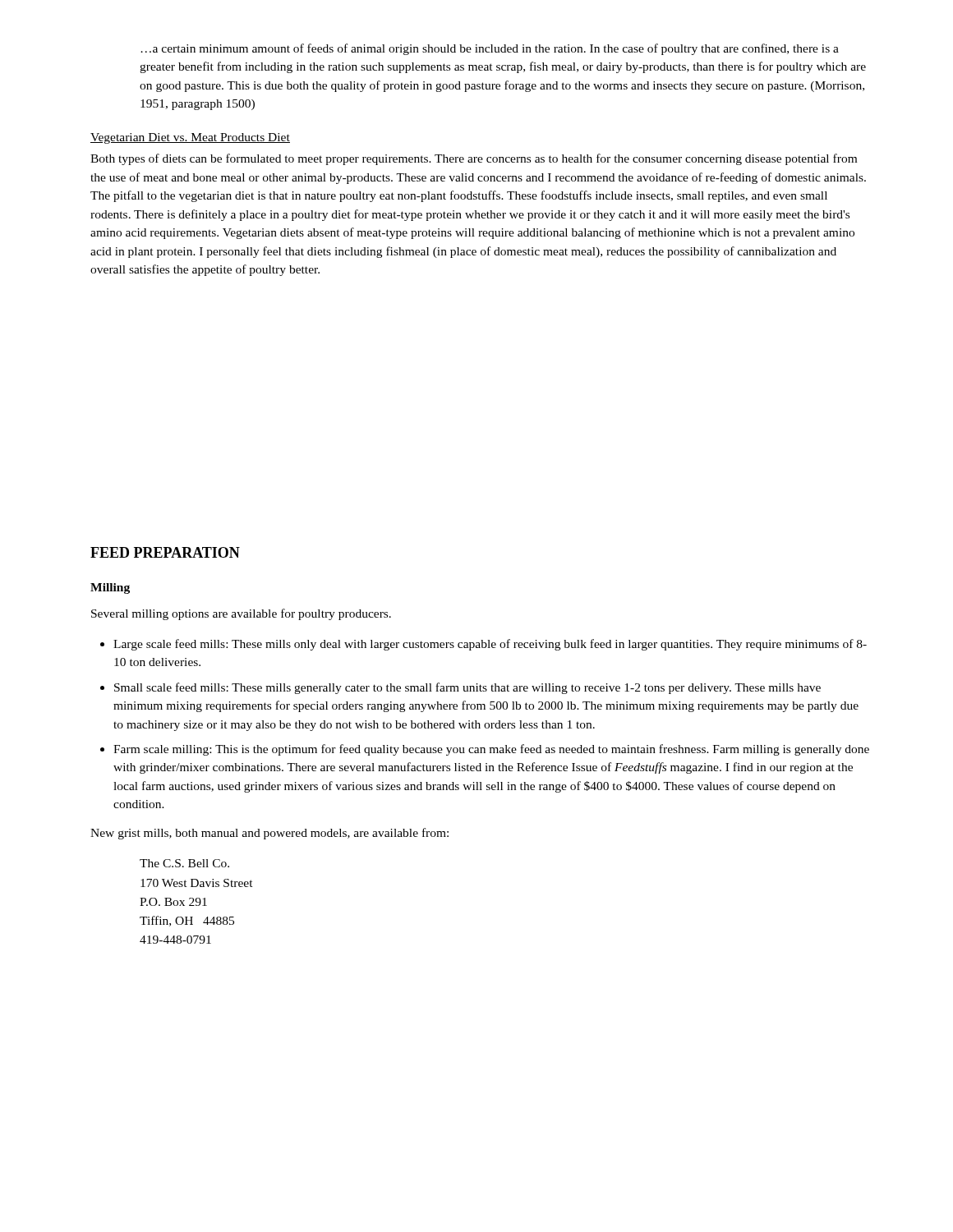Click on the text block starting "New grist mills, both"
The height and width of the screenshot is (1232, 953).
[270, 832]
